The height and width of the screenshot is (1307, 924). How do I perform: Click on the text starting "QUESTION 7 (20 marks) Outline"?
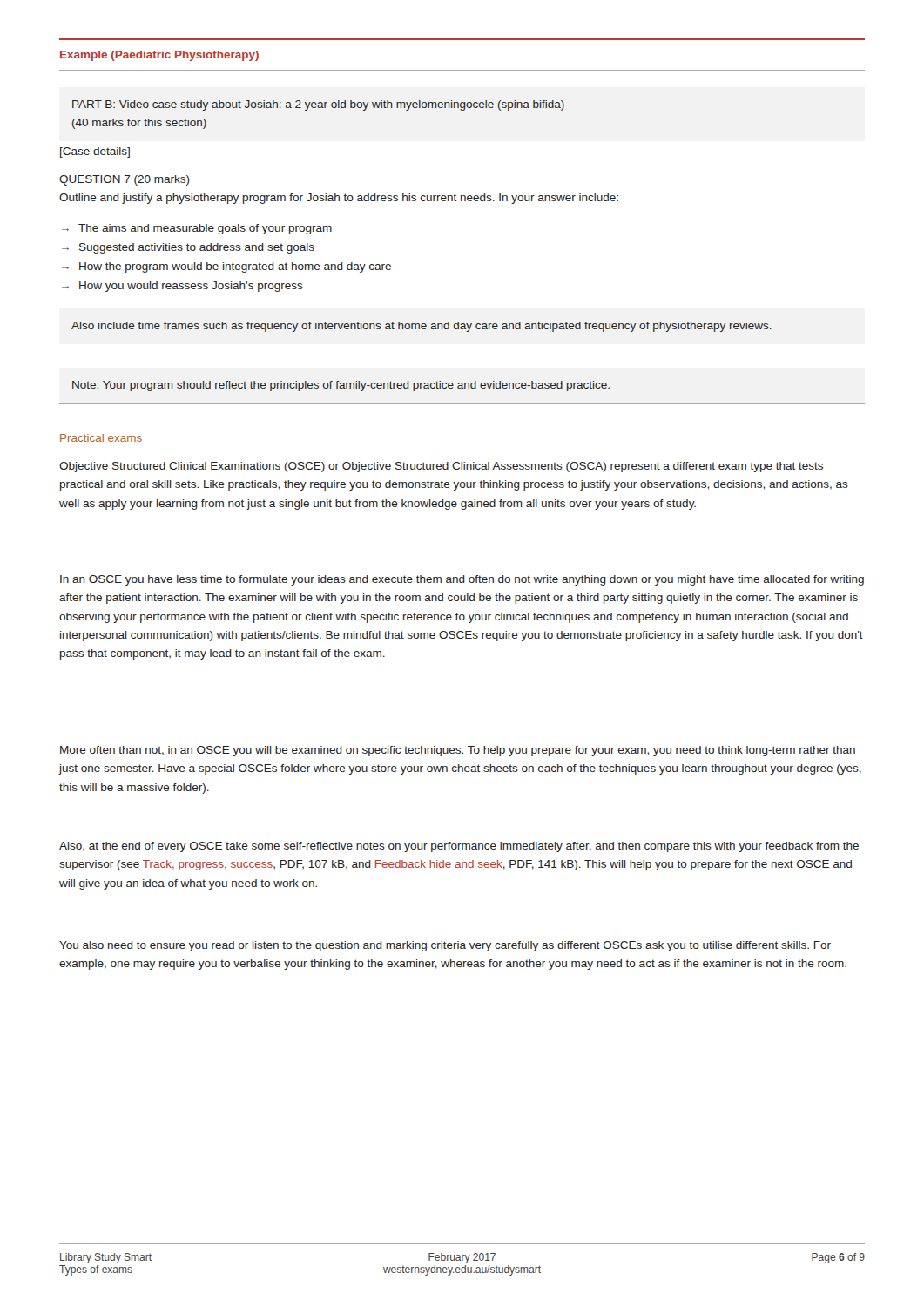(x=339, y=188)
